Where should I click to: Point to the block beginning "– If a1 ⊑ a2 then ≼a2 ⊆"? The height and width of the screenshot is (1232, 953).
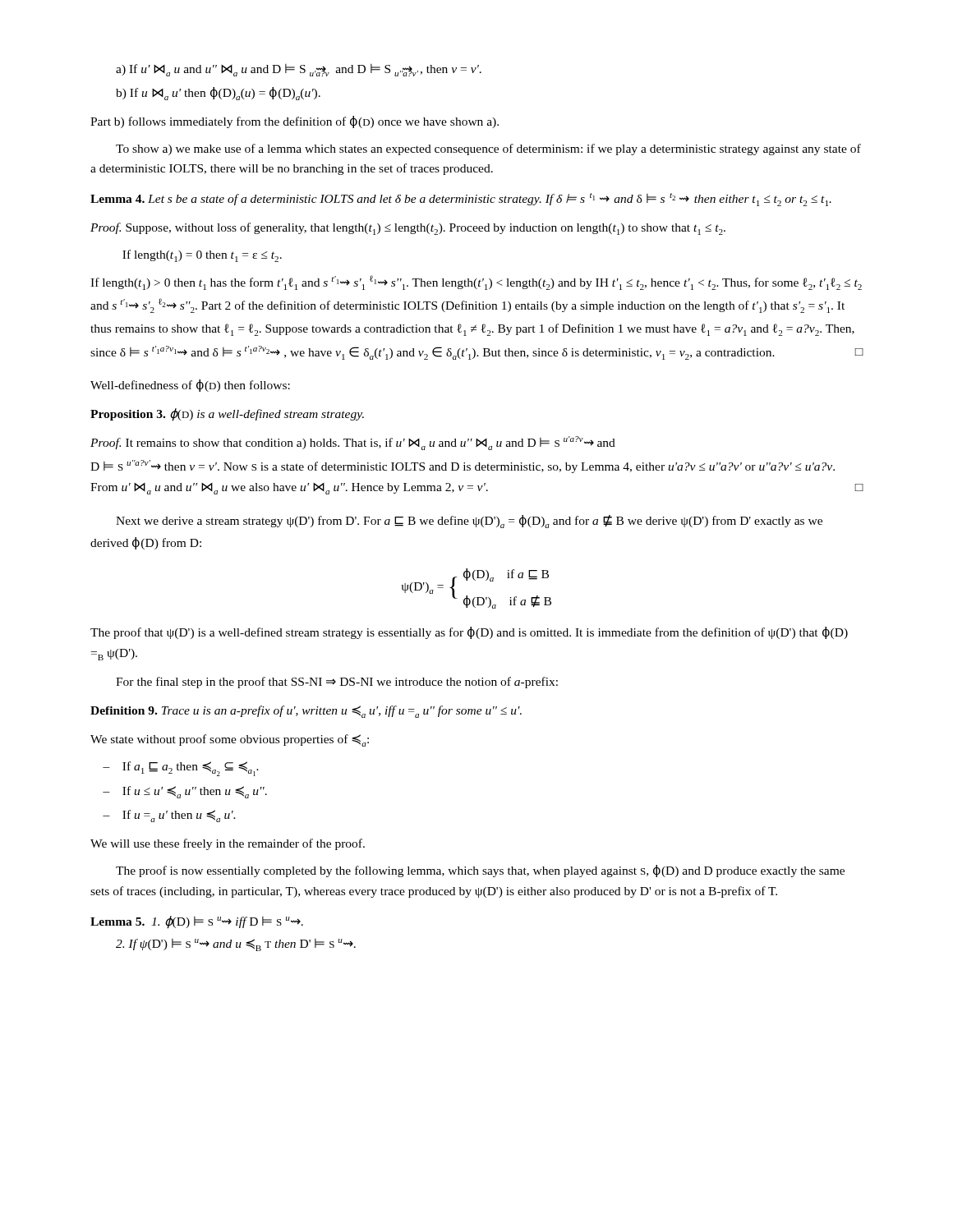(x=181, y=768)
